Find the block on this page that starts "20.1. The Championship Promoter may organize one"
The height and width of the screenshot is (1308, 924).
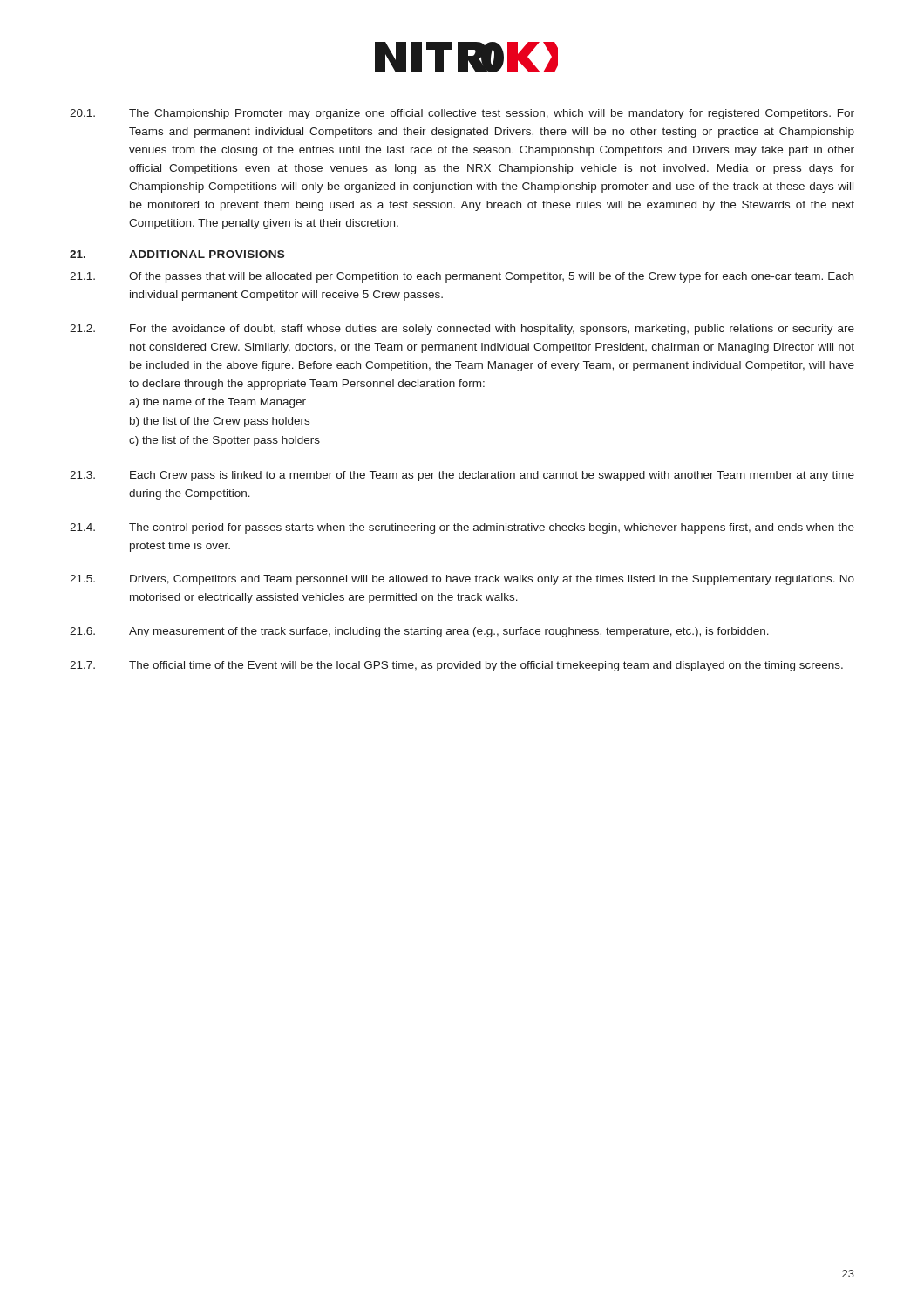(462, 168)
